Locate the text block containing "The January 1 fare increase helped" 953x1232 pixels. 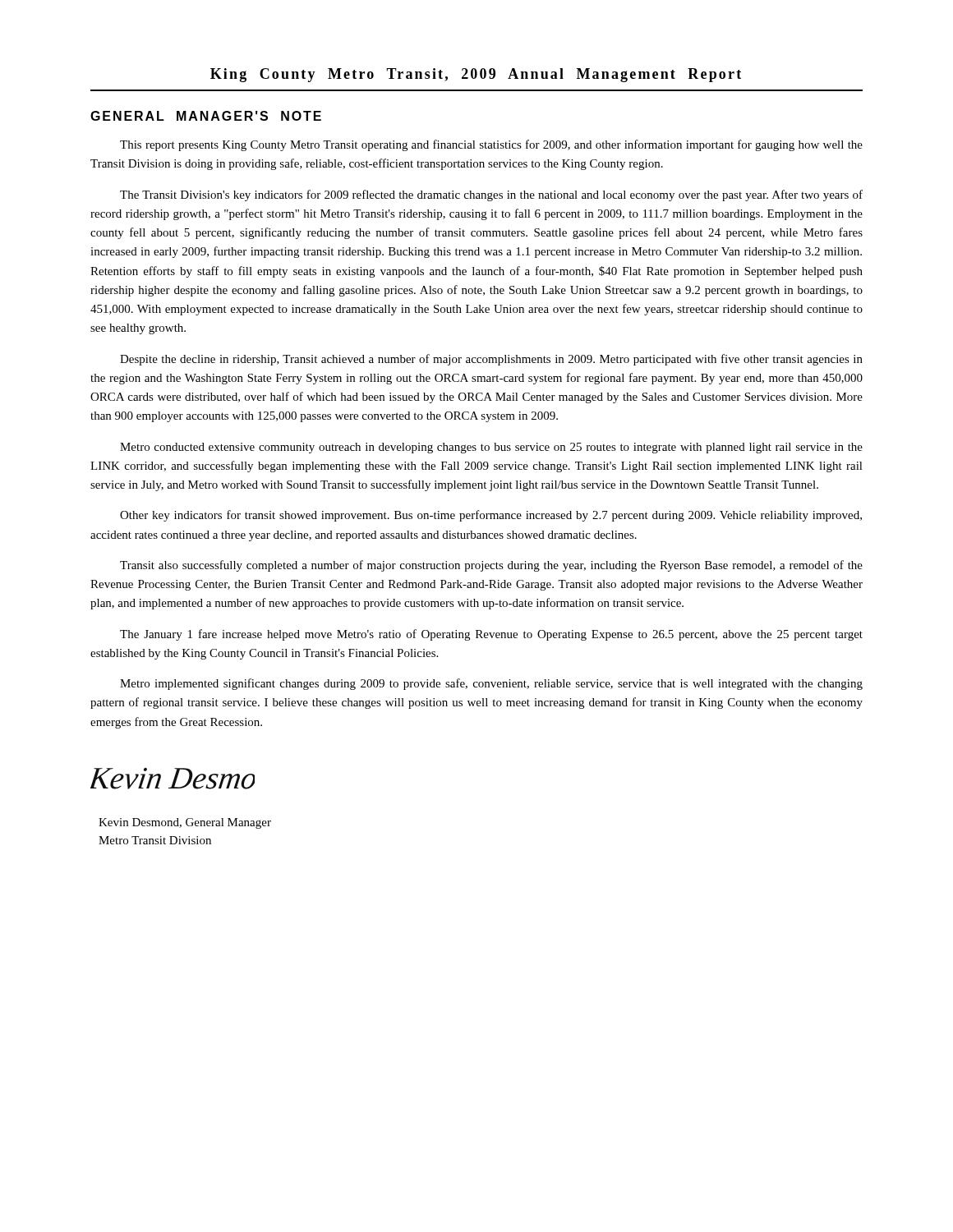(476, 643)
